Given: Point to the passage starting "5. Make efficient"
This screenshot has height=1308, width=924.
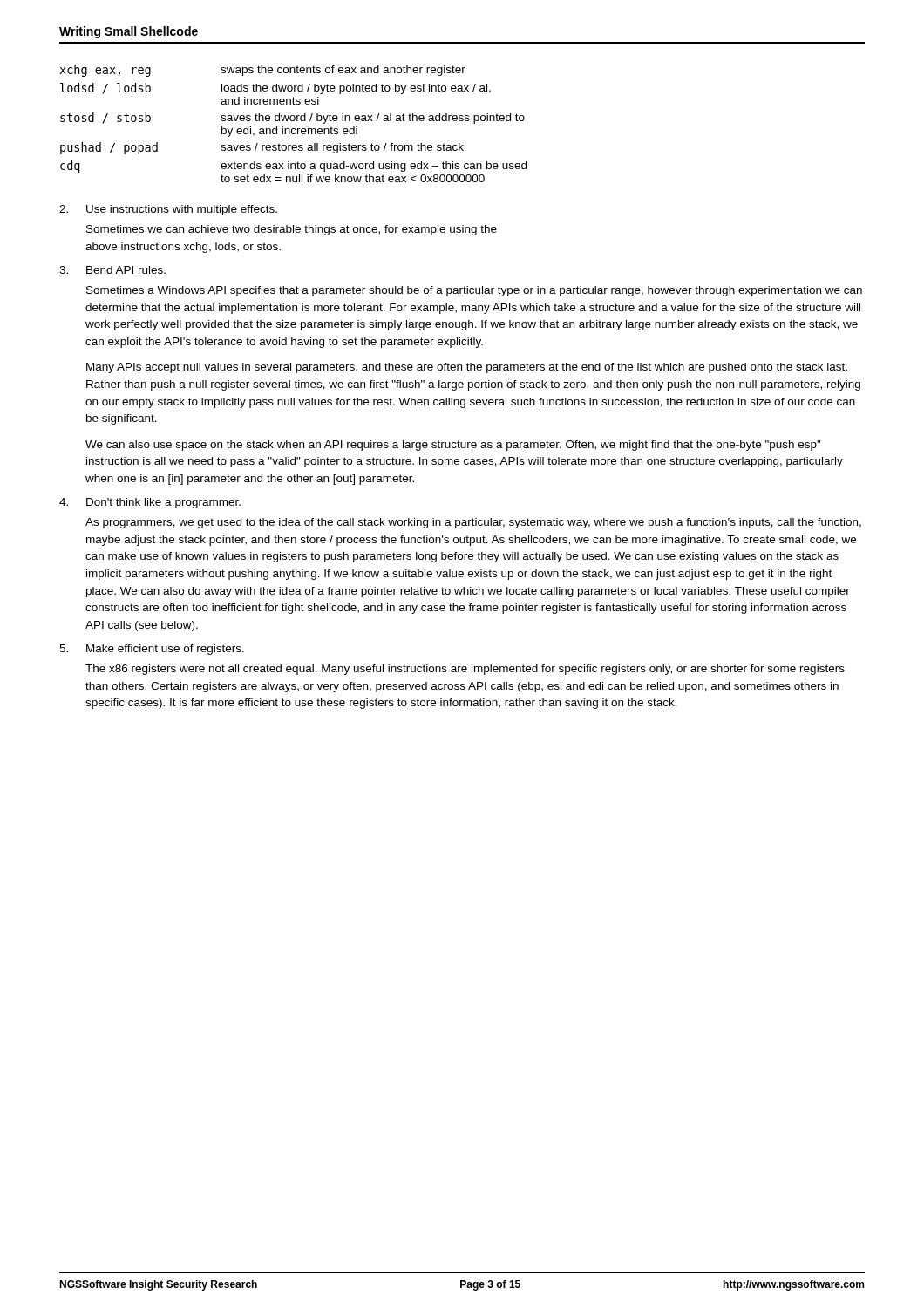Looking at the screenshot, I should click(x=152, y=649).
